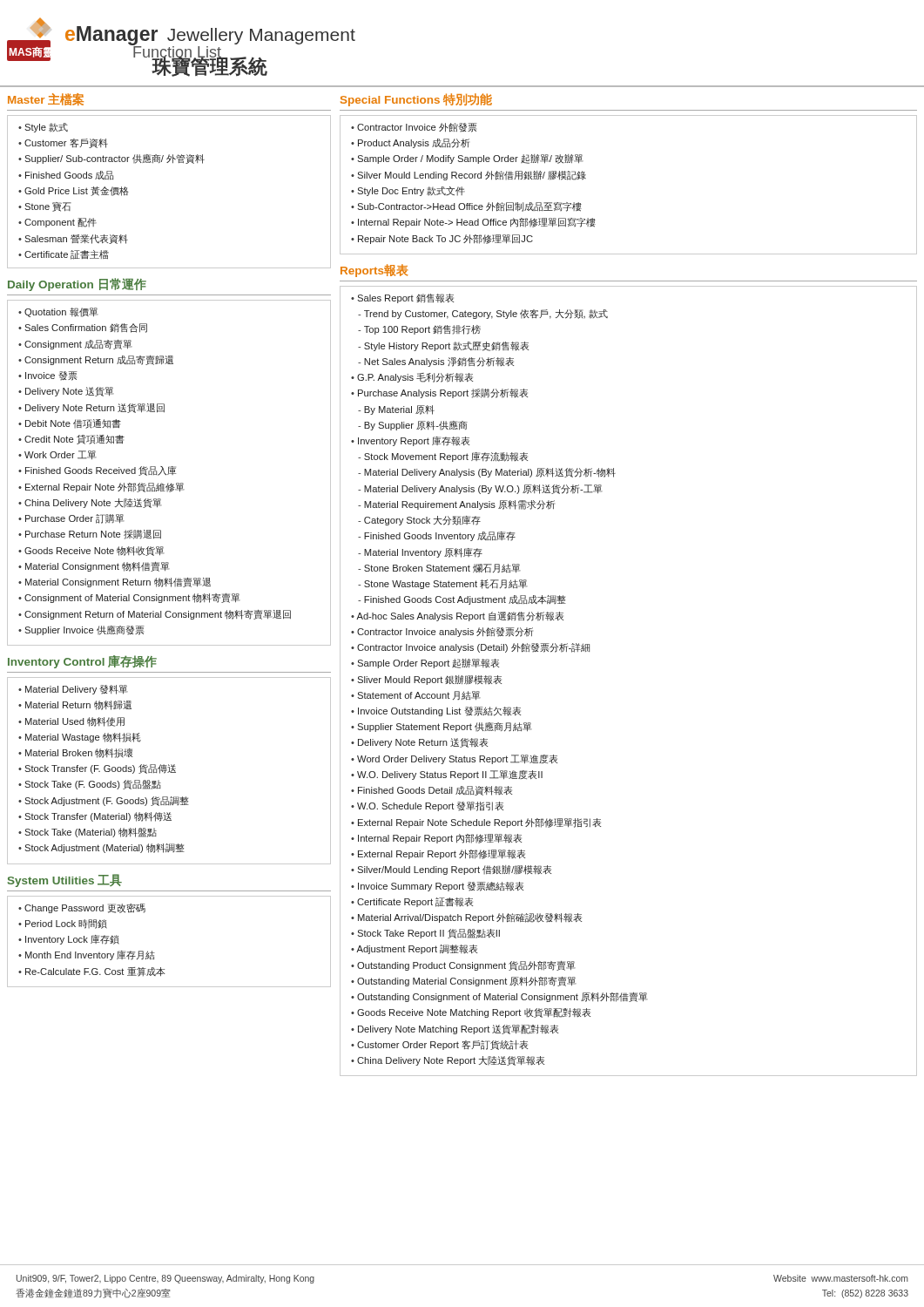
Task: Locate the list item with the text "Delivery Note Return 送貨報表"
Action: click(x=423, y=743)
